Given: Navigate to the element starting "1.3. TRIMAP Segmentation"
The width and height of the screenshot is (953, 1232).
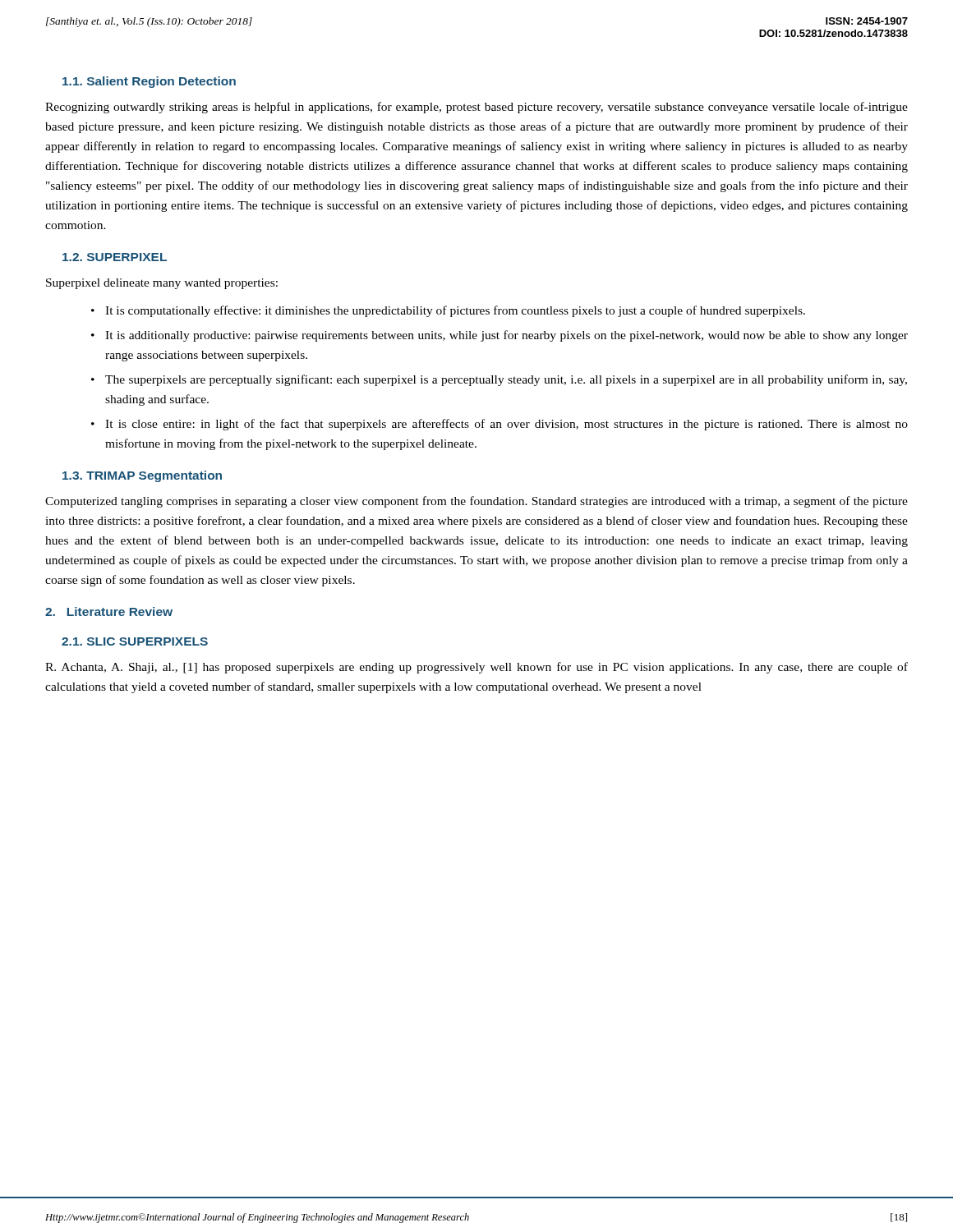Looking at the screenshot, I should tap(142, 475).
